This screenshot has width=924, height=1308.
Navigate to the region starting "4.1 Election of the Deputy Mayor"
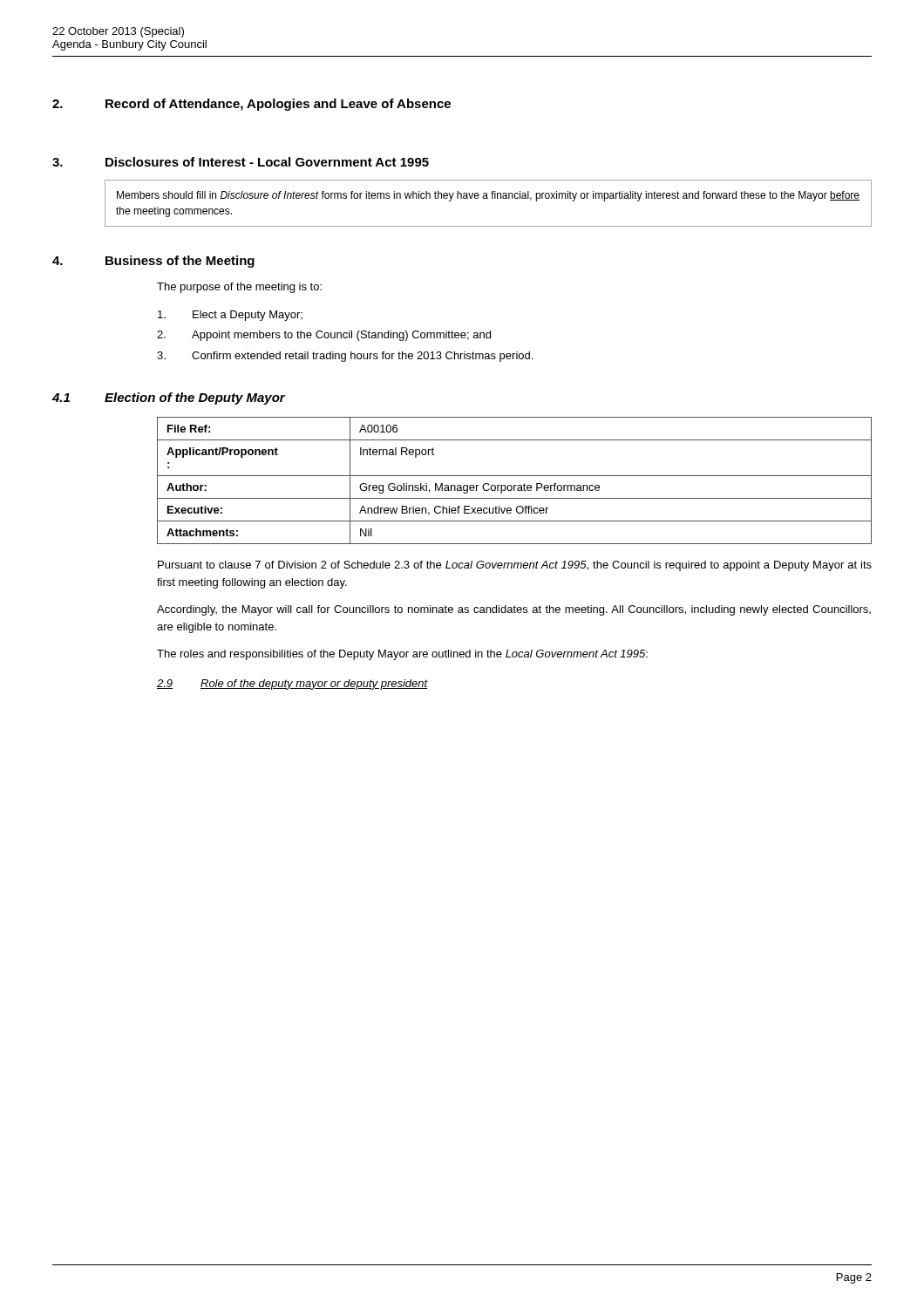coord(169,397)
